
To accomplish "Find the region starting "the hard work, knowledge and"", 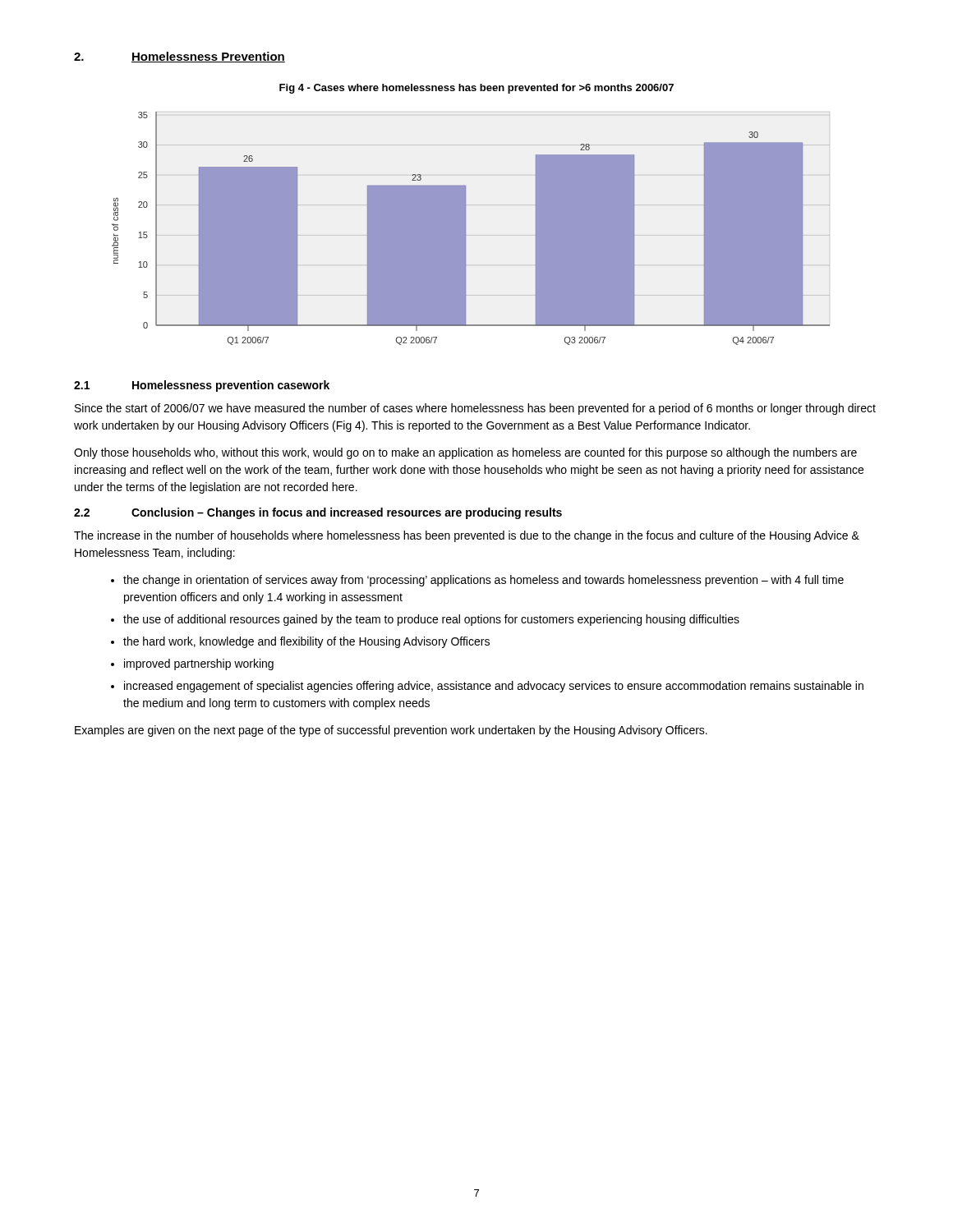I will (x=307, y=641).
